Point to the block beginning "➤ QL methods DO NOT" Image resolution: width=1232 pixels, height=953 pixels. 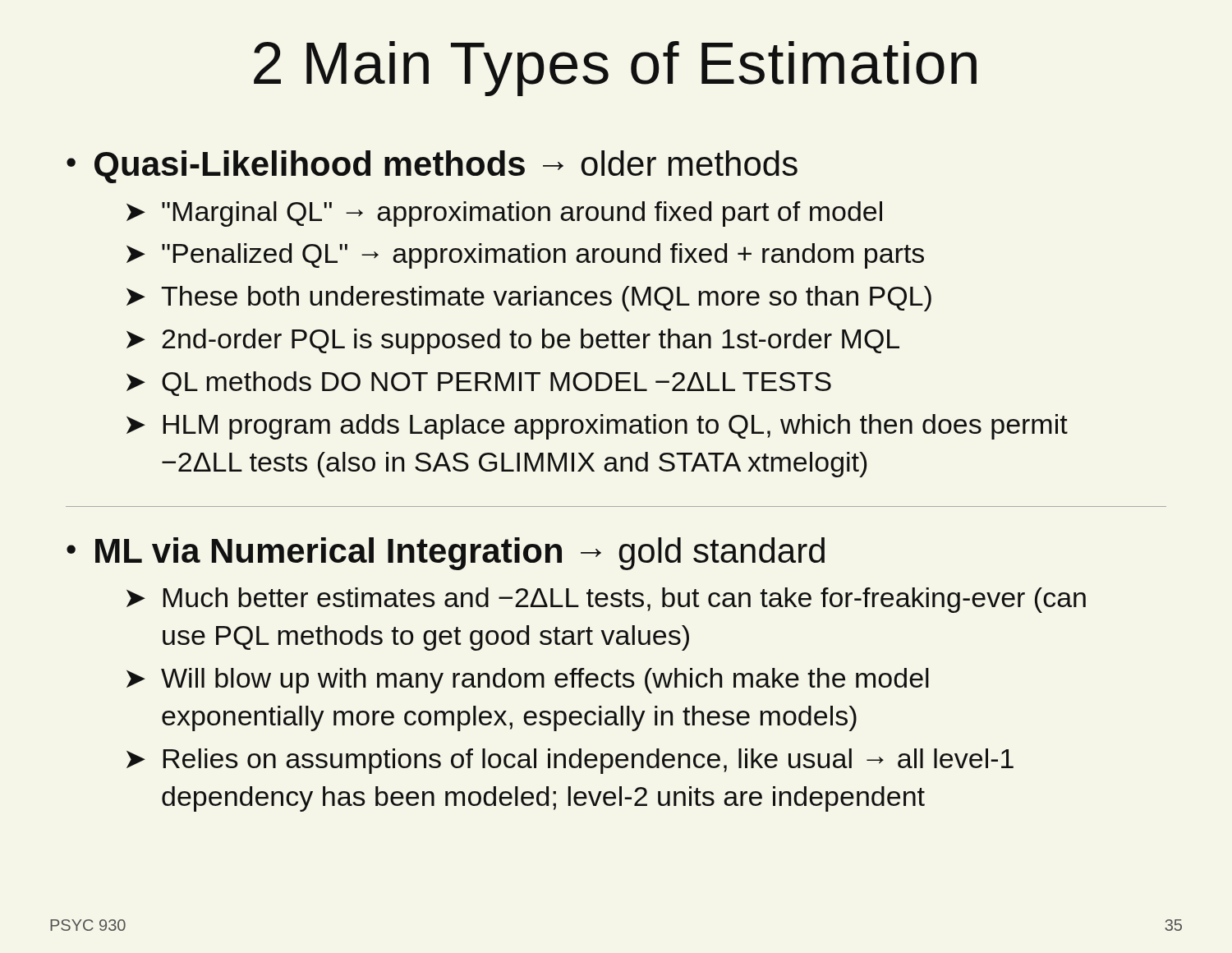point(478,382)
